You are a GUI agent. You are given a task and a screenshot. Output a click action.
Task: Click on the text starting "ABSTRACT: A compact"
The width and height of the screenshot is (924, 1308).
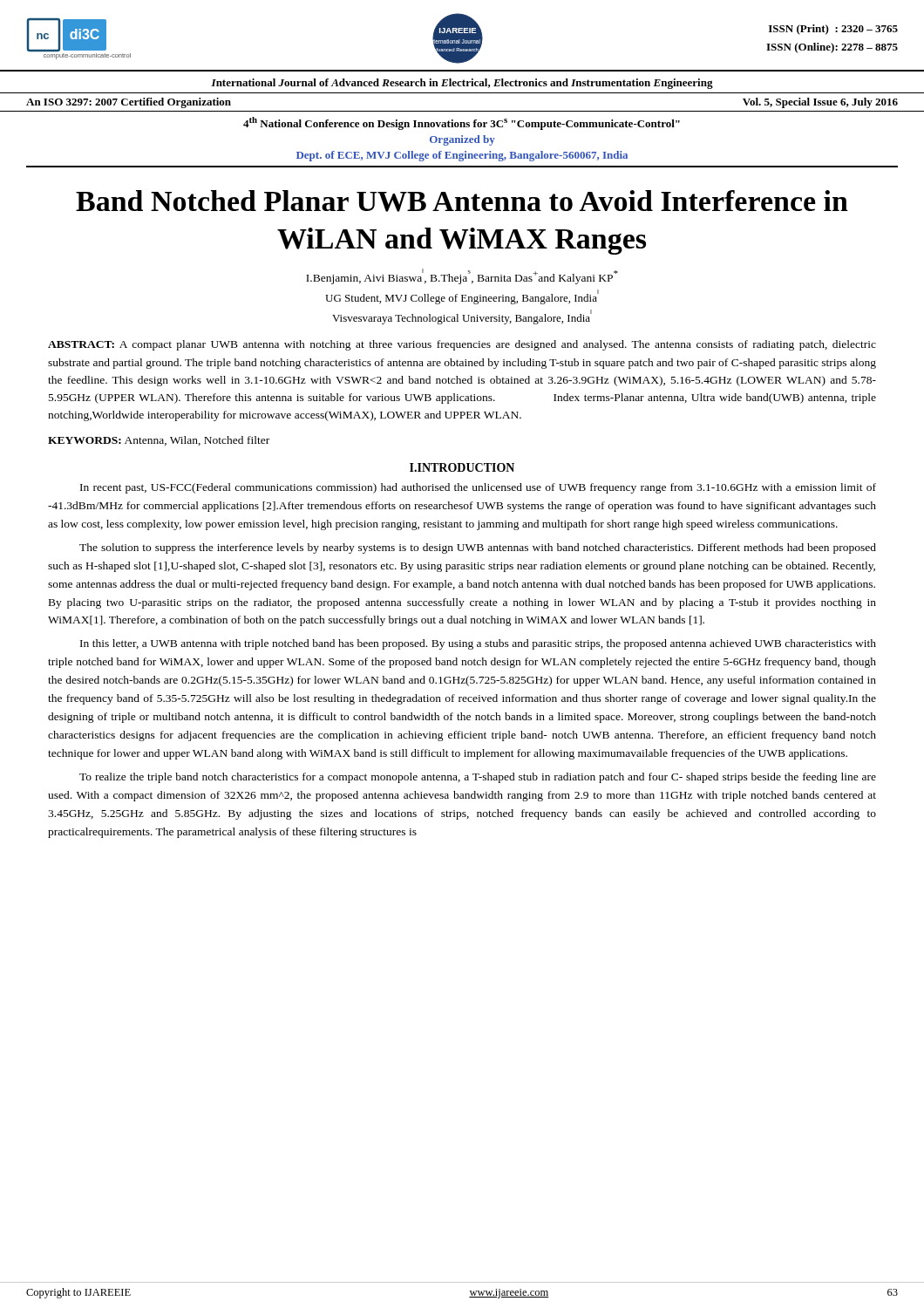462,380
